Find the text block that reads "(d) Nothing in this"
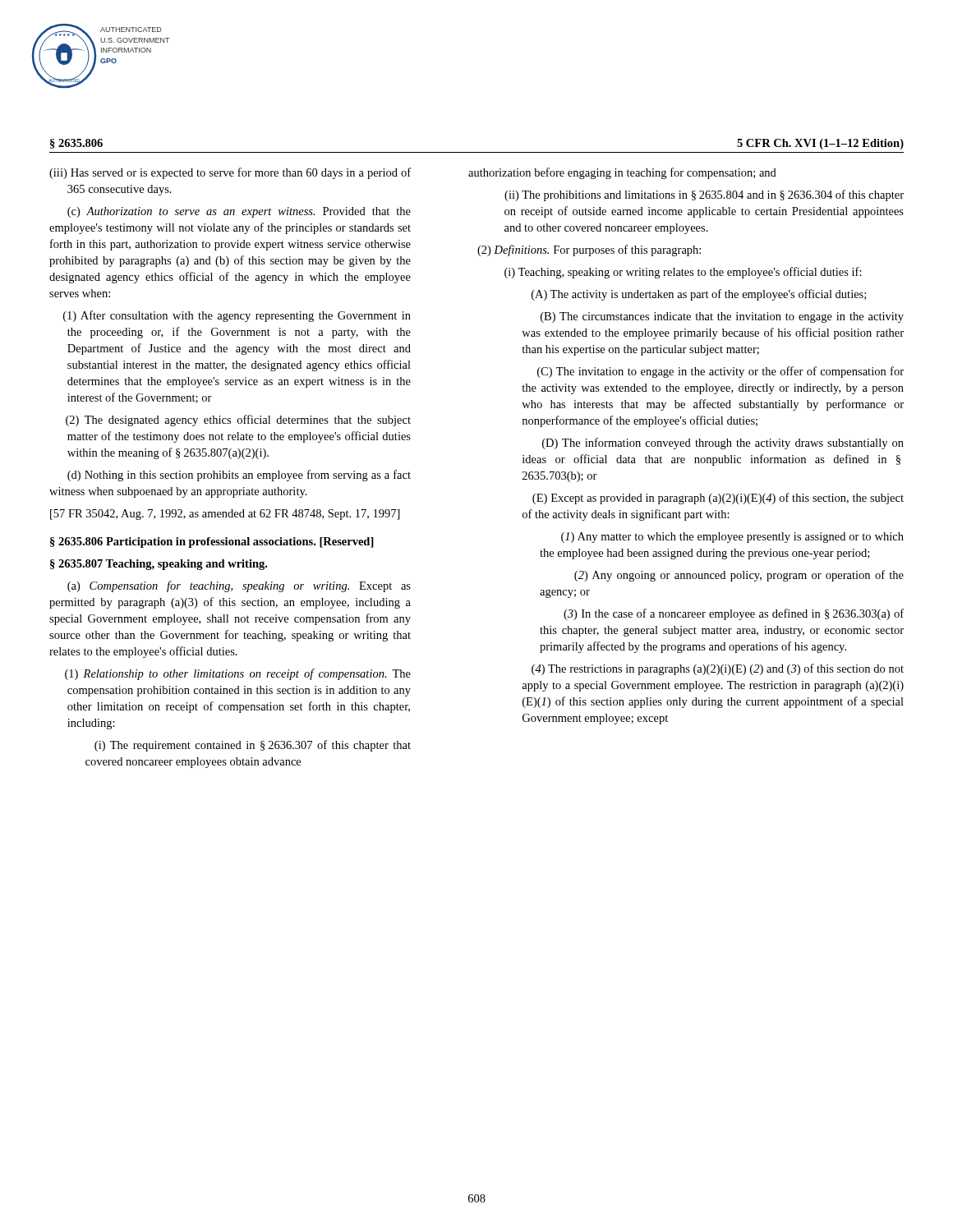The image size is (953, 1232). 230,483
